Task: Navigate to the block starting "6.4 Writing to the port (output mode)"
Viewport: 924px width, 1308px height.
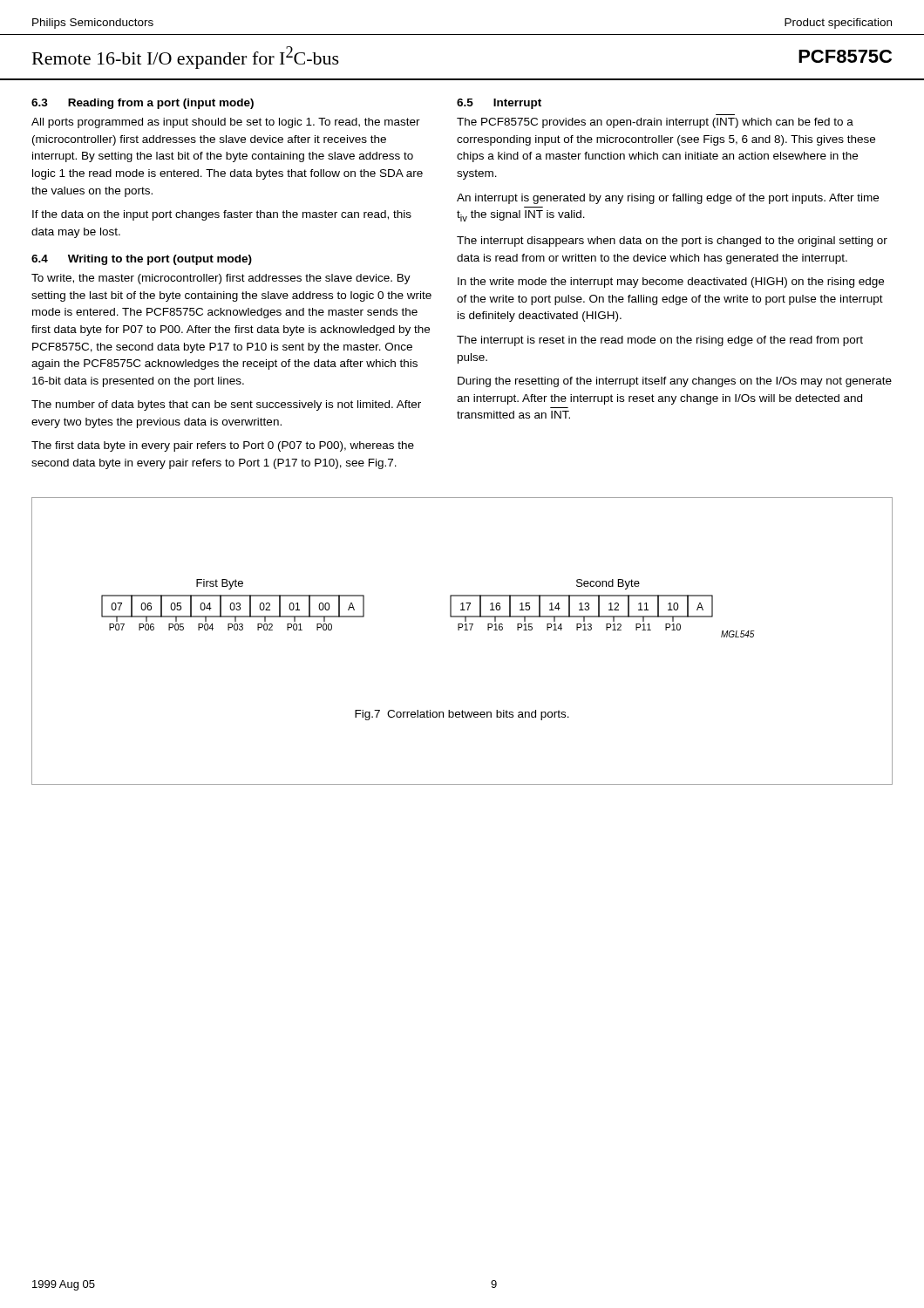Action: 142,259
